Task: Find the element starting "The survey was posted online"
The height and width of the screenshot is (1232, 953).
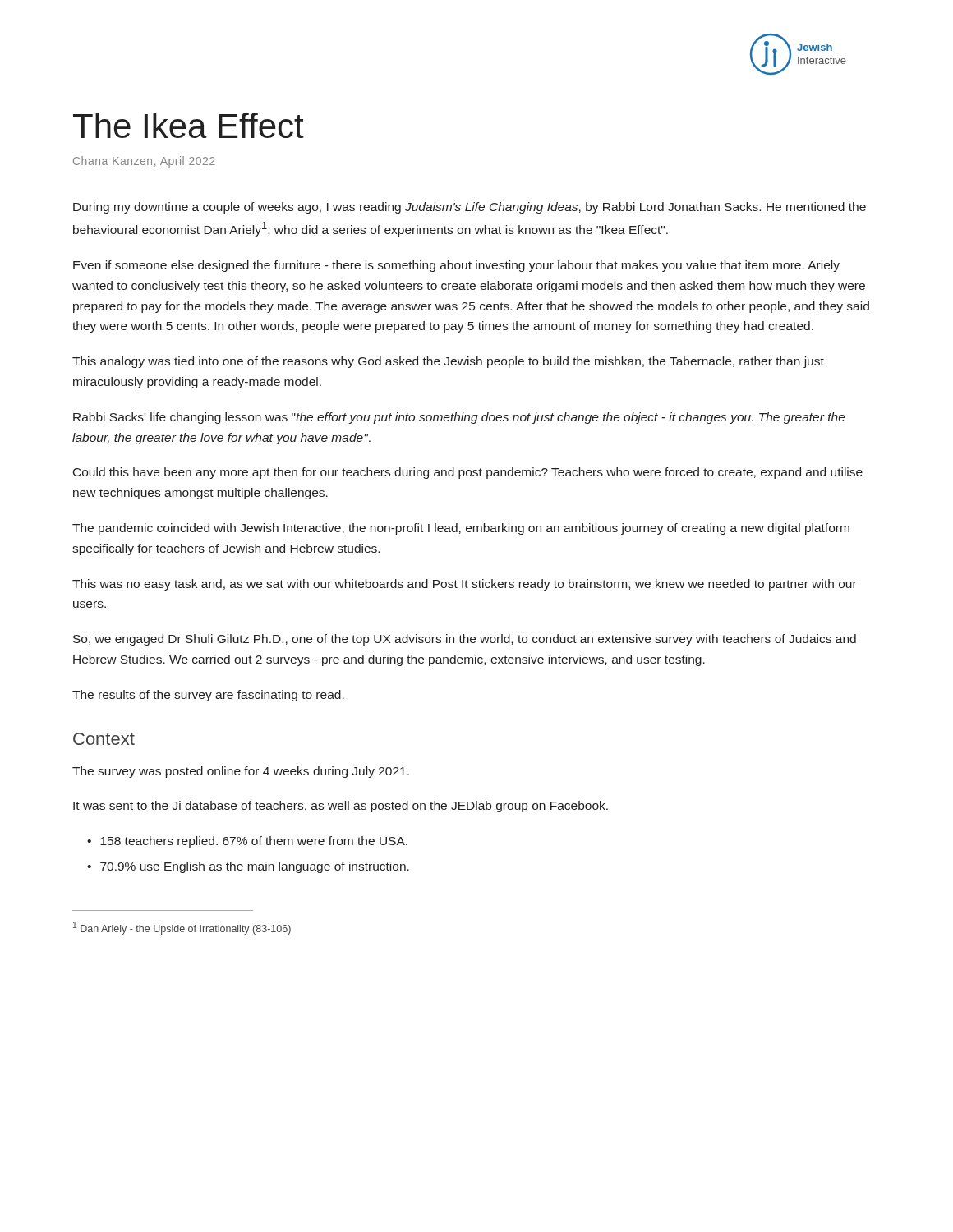Action: (x=241, y=772)
